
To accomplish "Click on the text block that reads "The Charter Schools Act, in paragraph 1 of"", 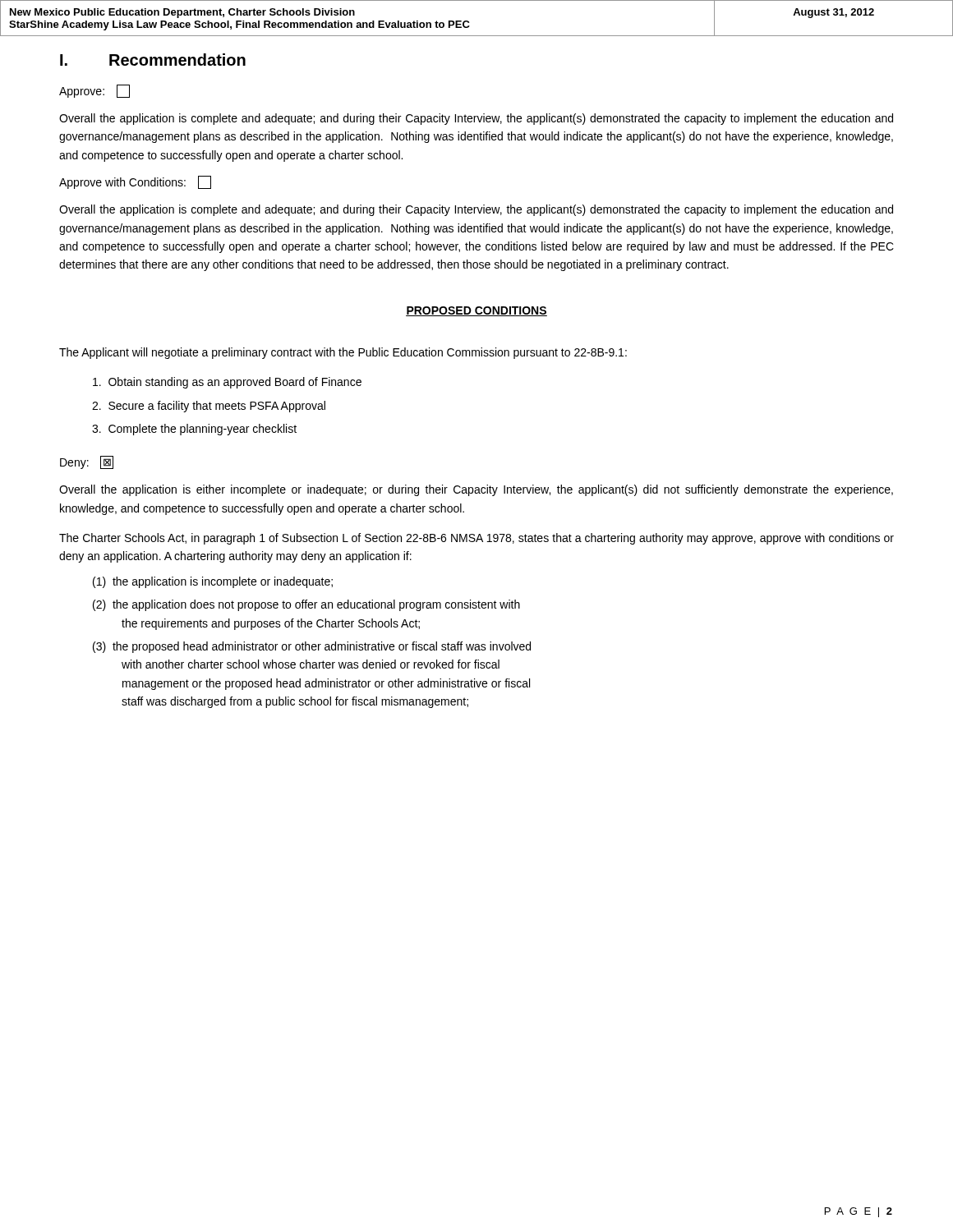I will pyautogui.click(x=476, y=547).
